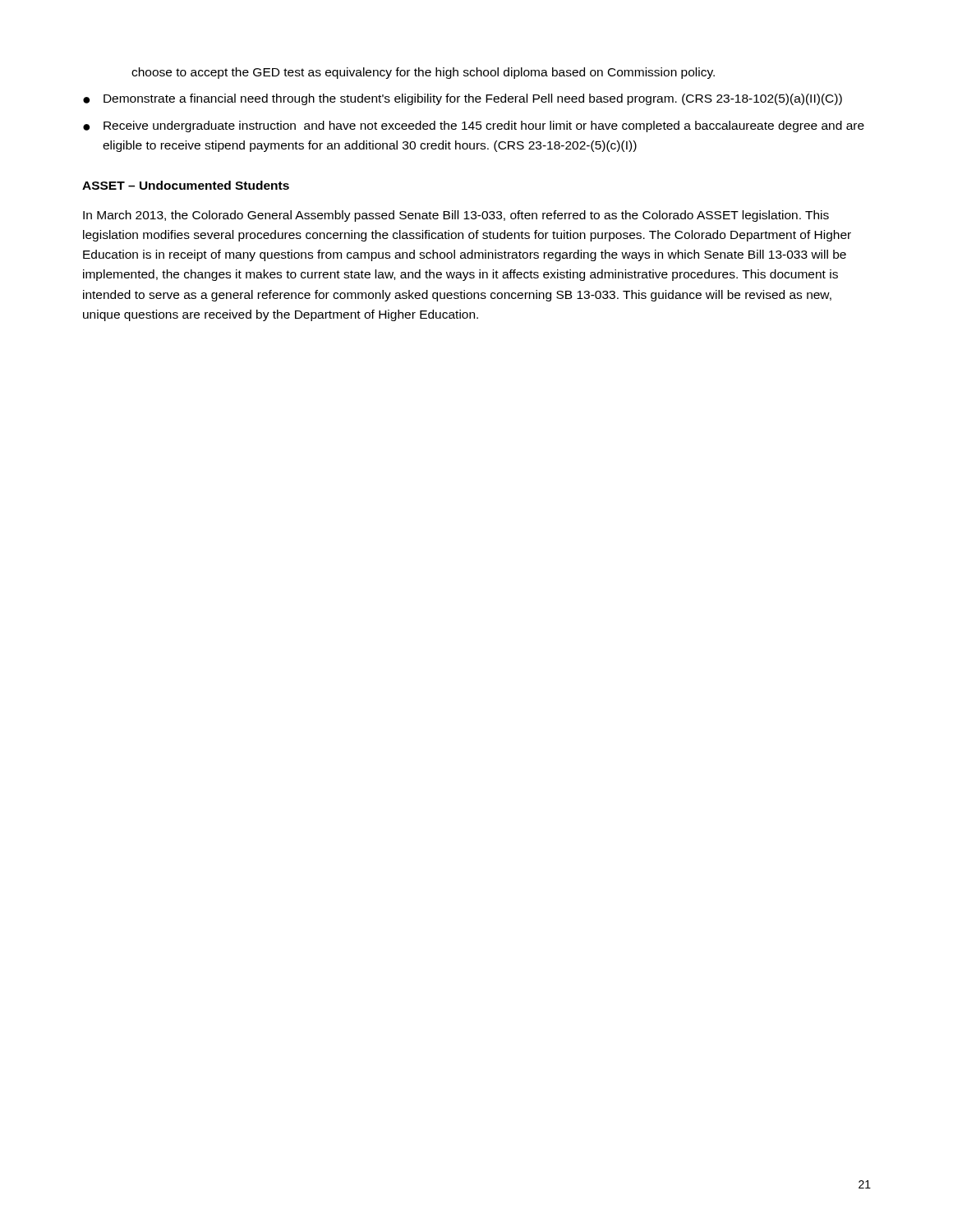The image size is (953, 1232).
Task: Select the text block that reads "In March 2013, the Colorado General Assembly"
Action: click(x=476, y=265)
